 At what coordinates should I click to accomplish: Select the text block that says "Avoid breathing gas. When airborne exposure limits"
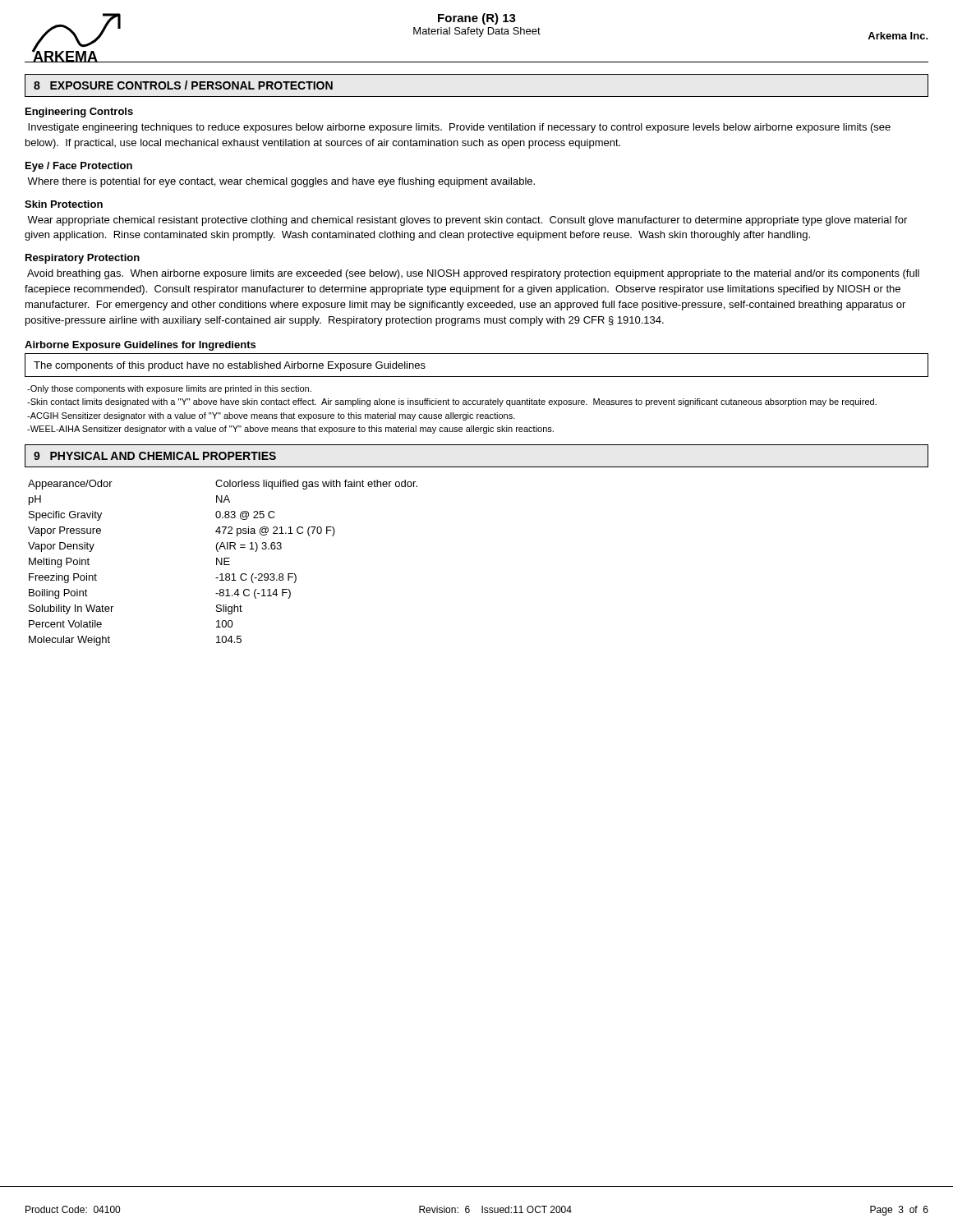(472, 296)
